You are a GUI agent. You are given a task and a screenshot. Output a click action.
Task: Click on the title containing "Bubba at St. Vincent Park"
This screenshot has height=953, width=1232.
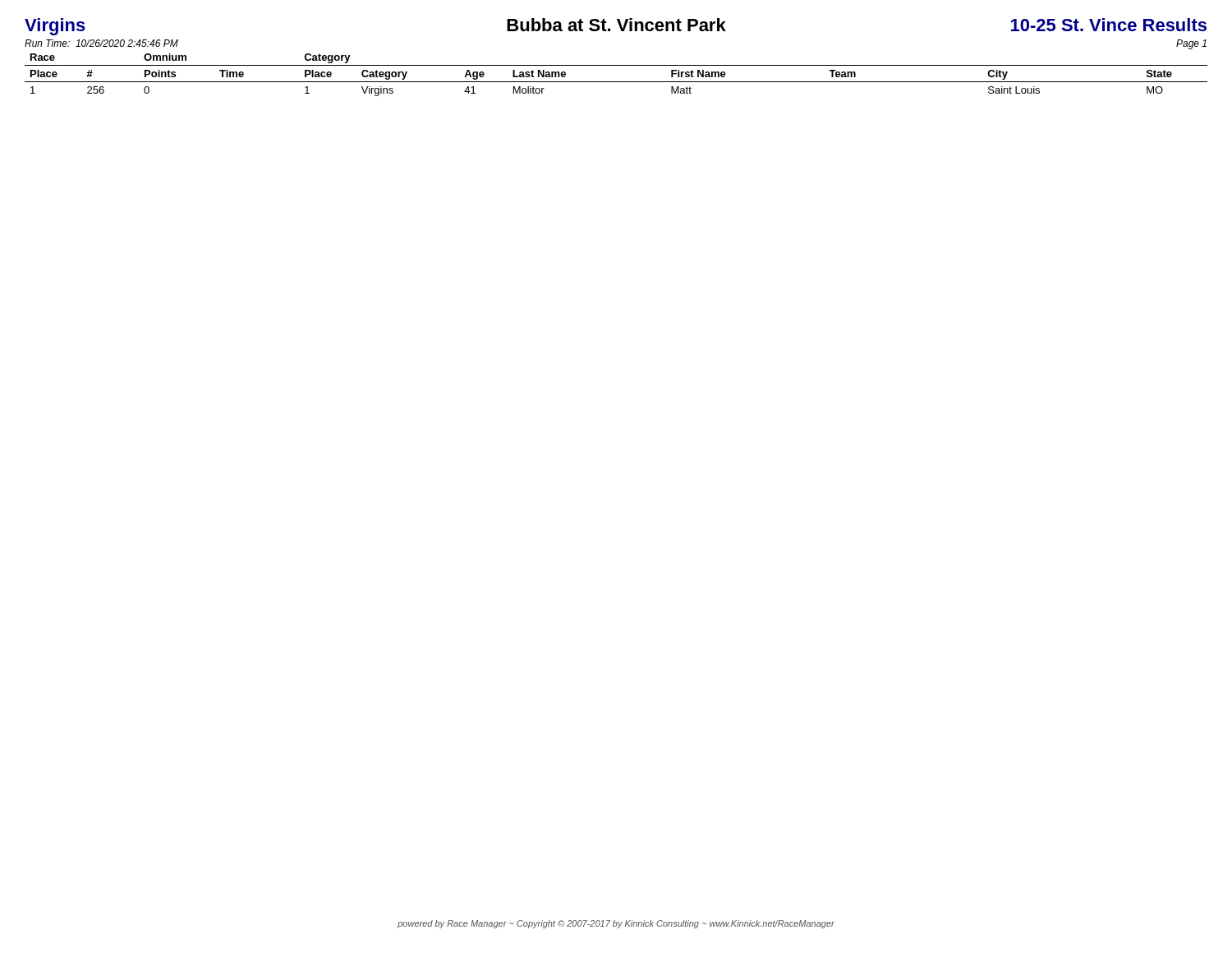[x=616, y=25]
